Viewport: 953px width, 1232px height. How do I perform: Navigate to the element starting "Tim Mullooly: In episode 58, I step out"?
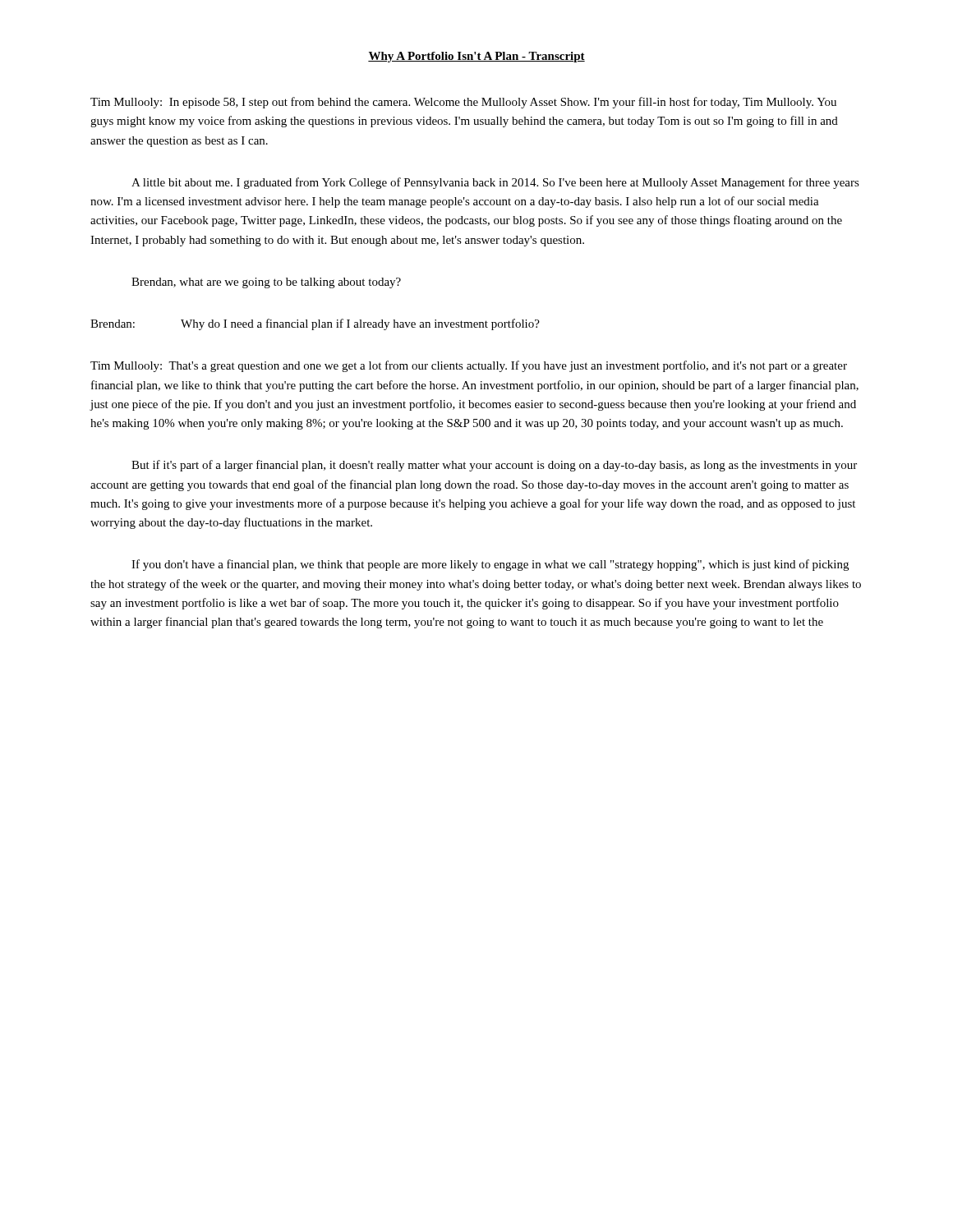[x=476, y=121]
